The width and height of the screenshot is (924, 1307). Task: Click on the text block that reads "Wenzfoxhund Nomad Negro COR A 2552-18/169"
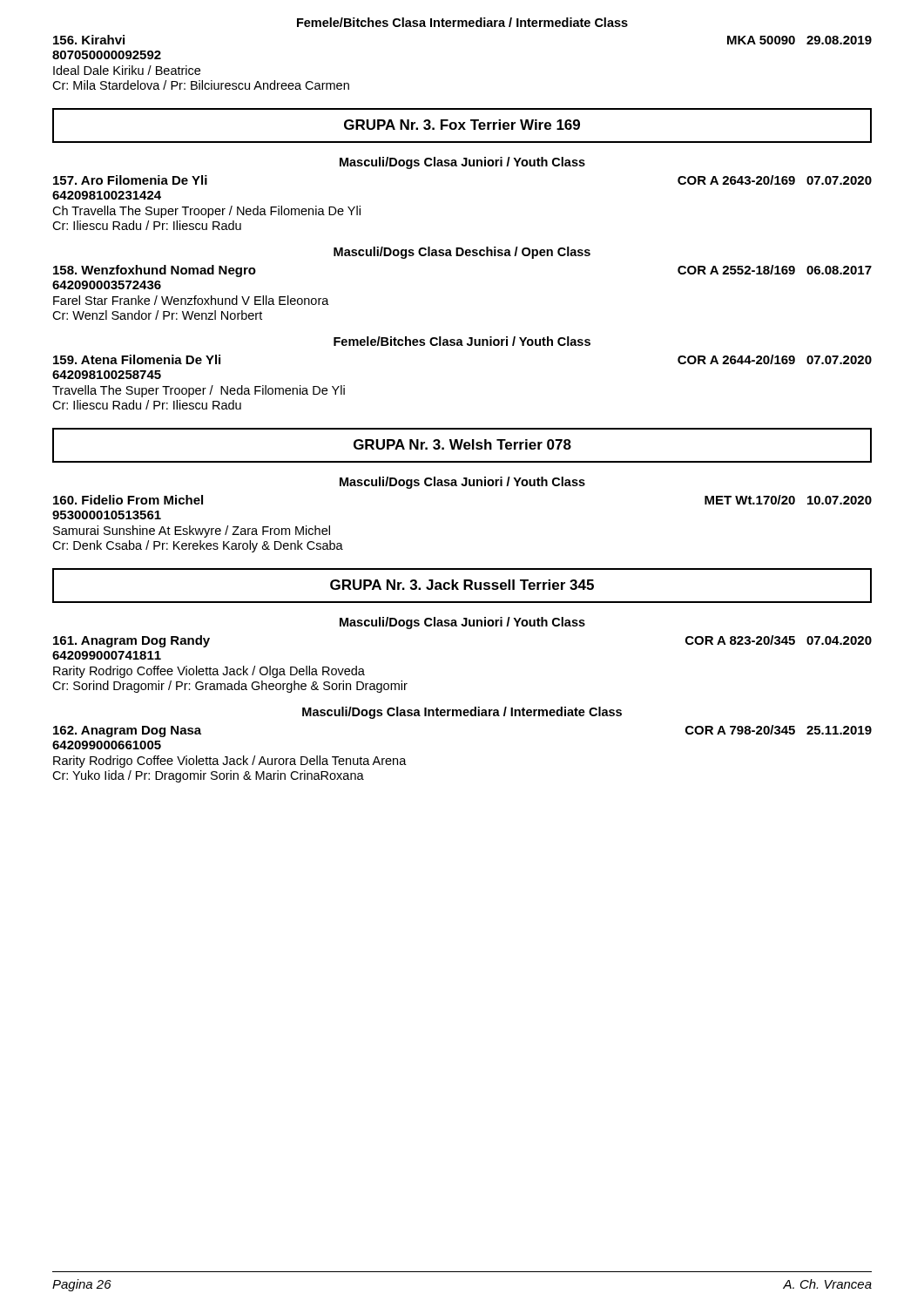tap(156, 271)
